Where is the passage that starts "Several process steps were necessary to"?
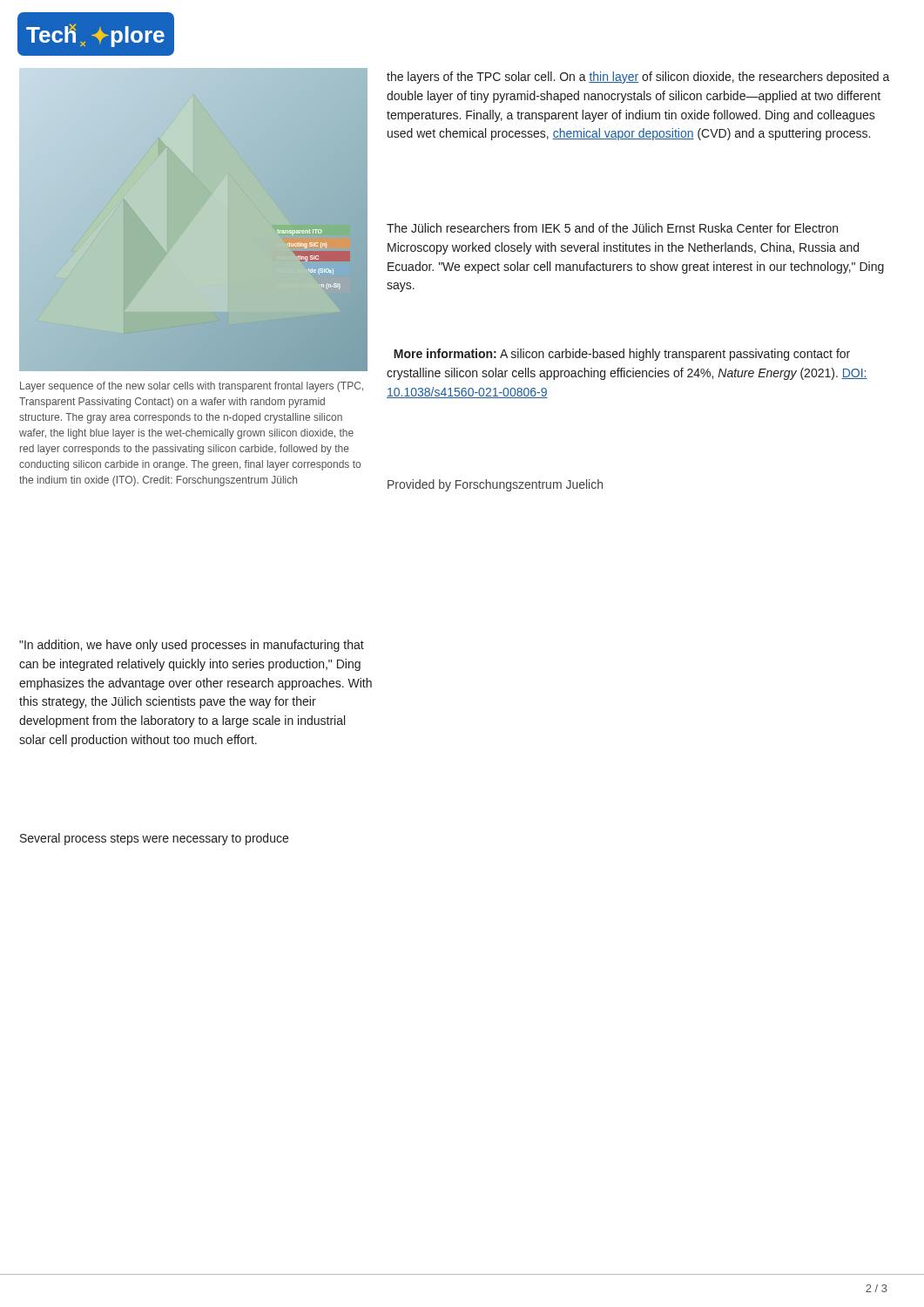The height and width of the screenshot is (1307, 924). [x=197, y=839]
